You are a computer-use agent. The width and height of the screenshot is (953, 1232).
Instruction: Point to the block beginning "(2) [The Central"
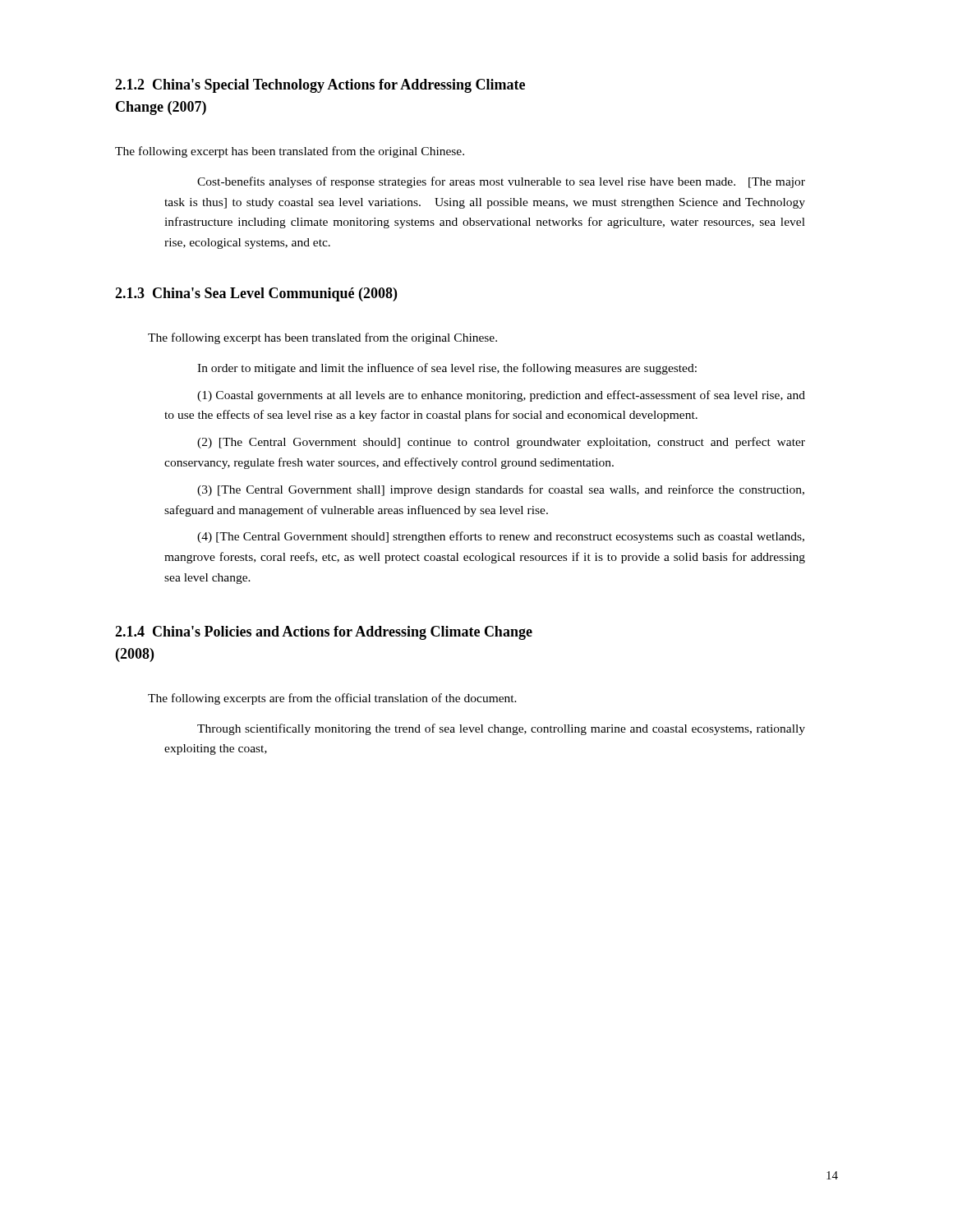pos(485,453)
